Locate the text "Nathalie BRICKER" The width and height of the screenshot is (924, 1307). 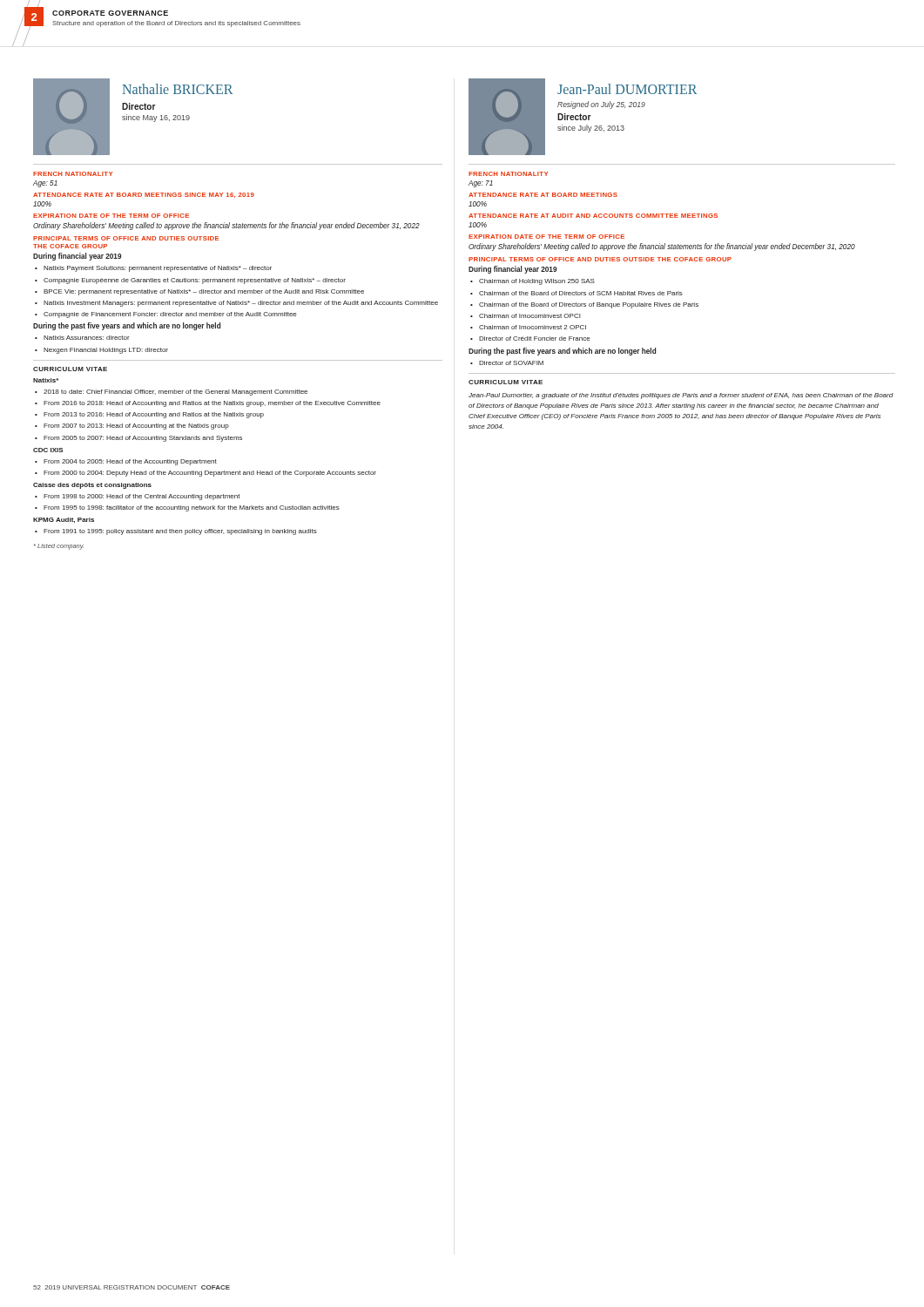(x=178, y=89)
